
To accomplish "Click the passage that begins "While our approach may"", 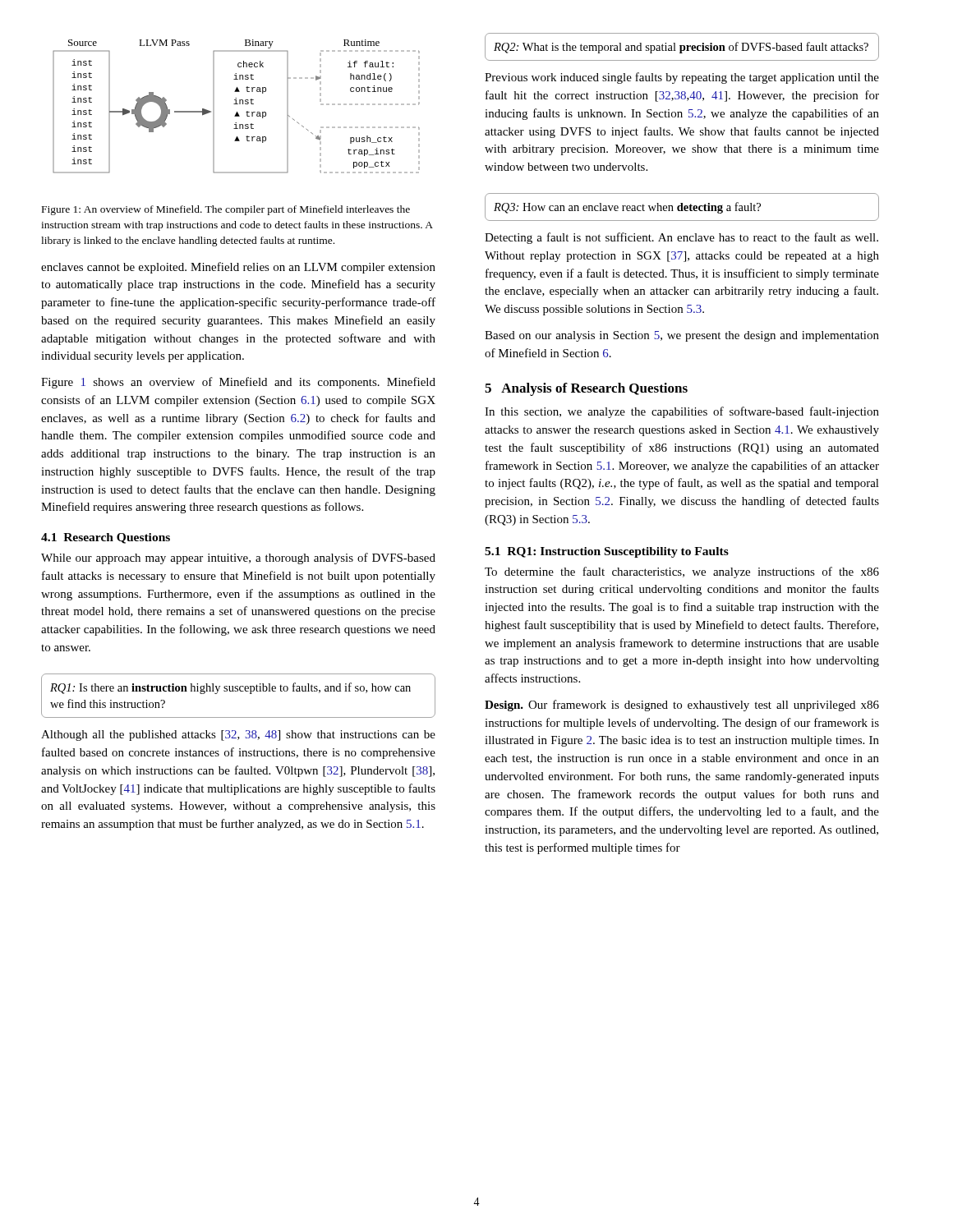I will point(238,602).
